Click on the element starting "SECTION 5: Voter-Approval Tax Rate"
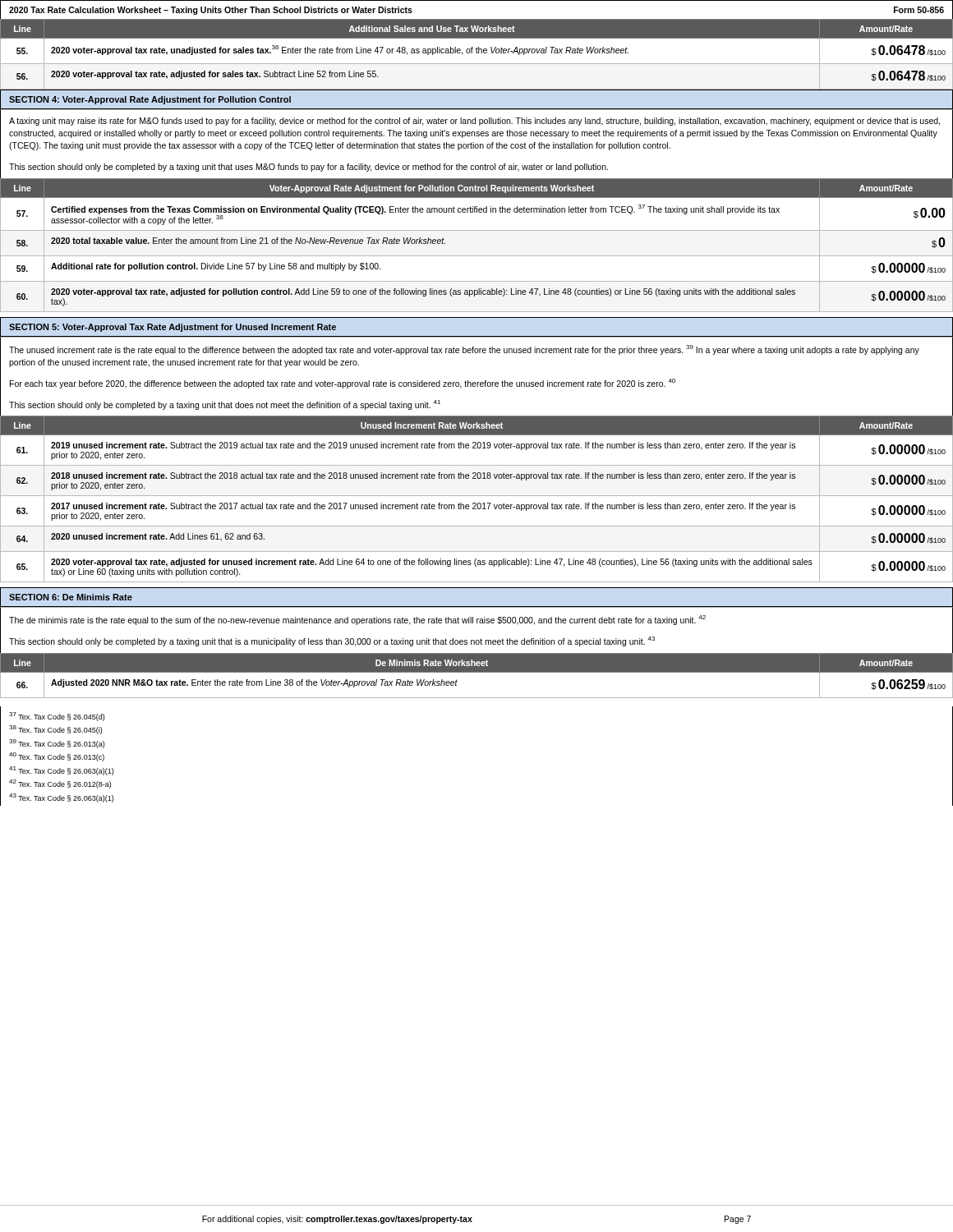This screenshot has width=953, height=1232. point(173,327)
